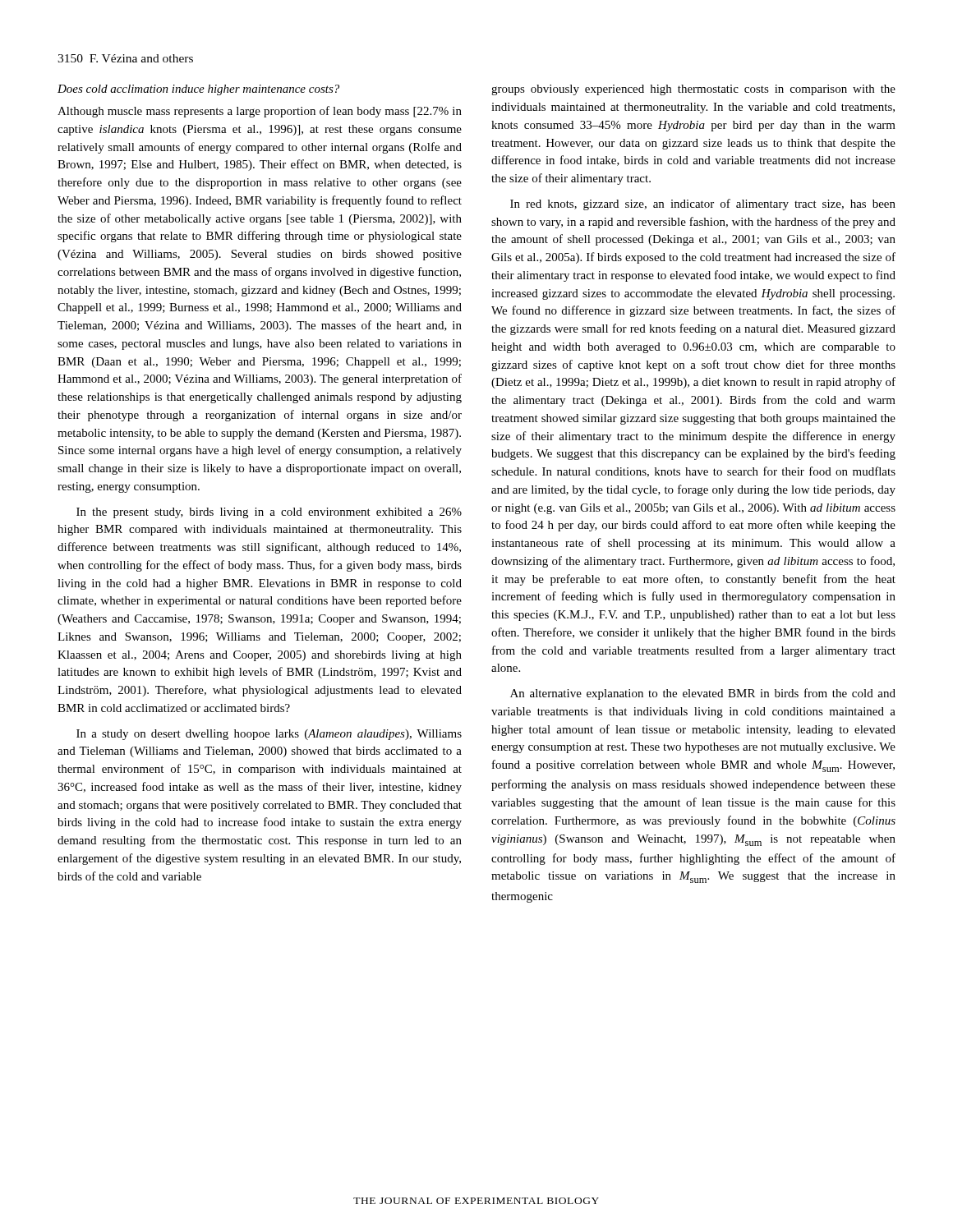The width and height of the screenshot is (953, 1232).
Task: Locate the block starting "groups obviously experienced high thermostatic costs"
Action: point(693,493)
